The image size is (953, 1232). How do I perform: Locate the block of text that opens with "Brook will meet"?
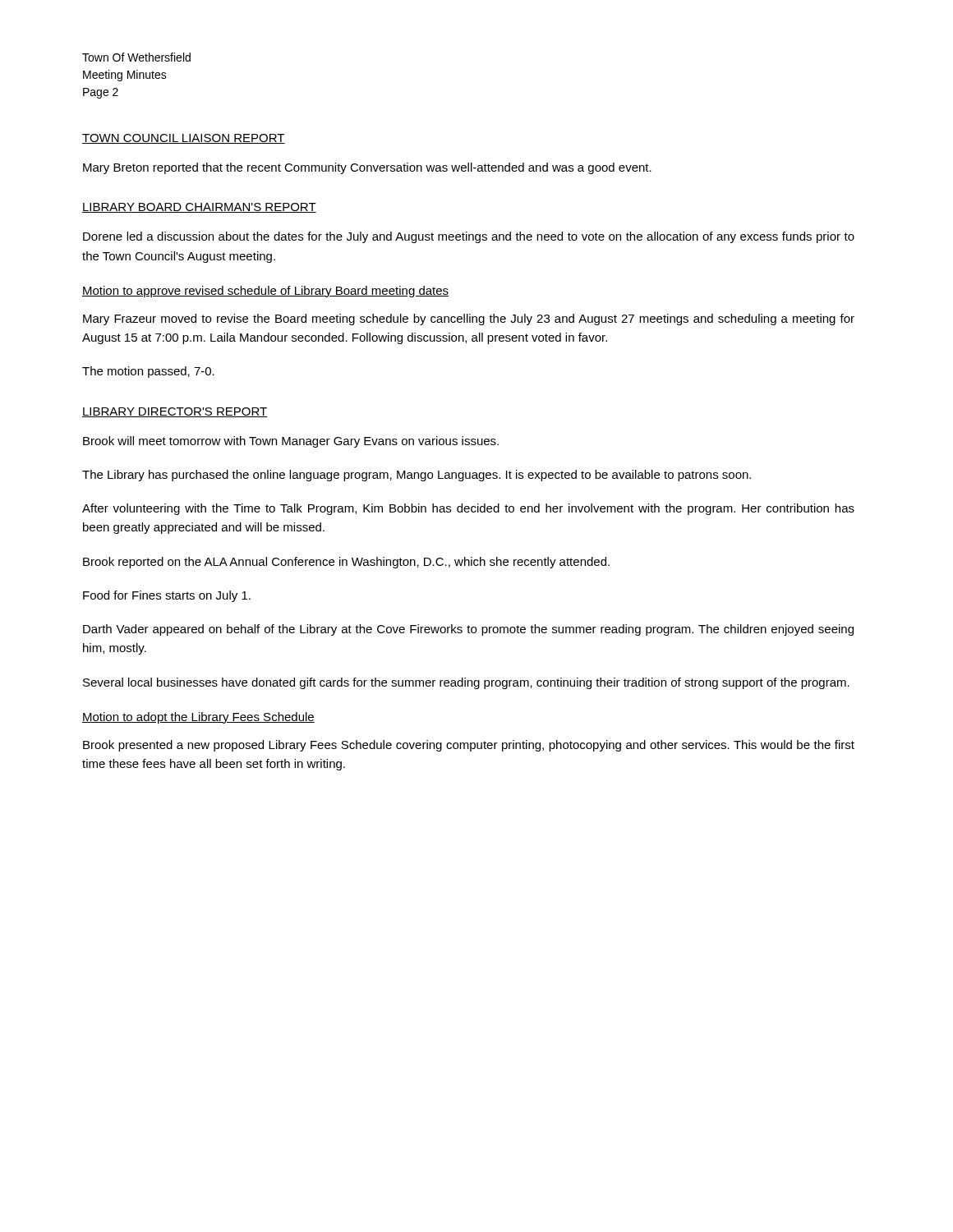(x=291, y=440)
